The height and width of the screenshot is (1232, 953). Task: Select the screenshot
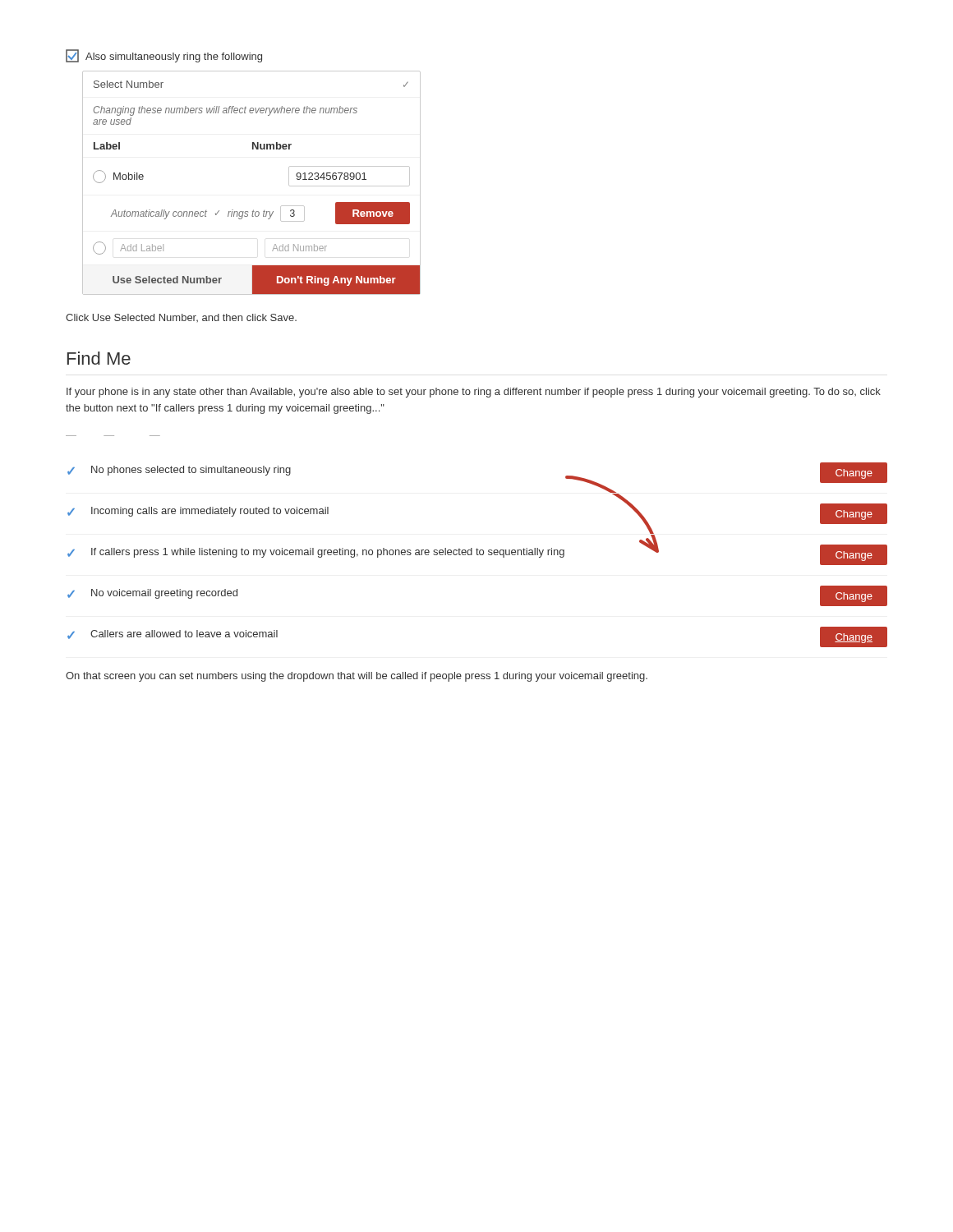[476, 172]
